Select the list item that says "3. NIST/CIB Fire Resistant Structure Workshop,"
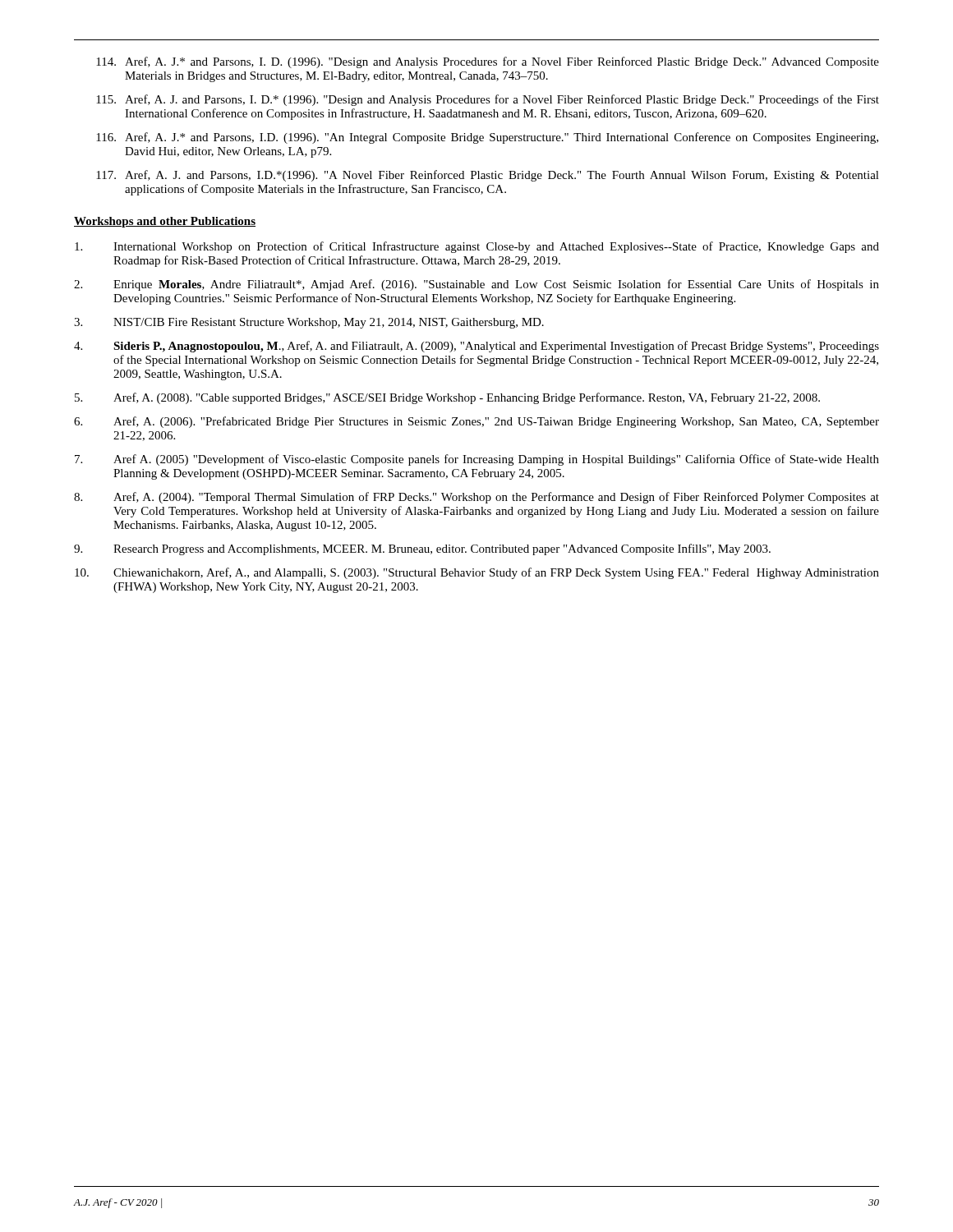The height and width of the screenshot is (1232, 953). [476, 322]
